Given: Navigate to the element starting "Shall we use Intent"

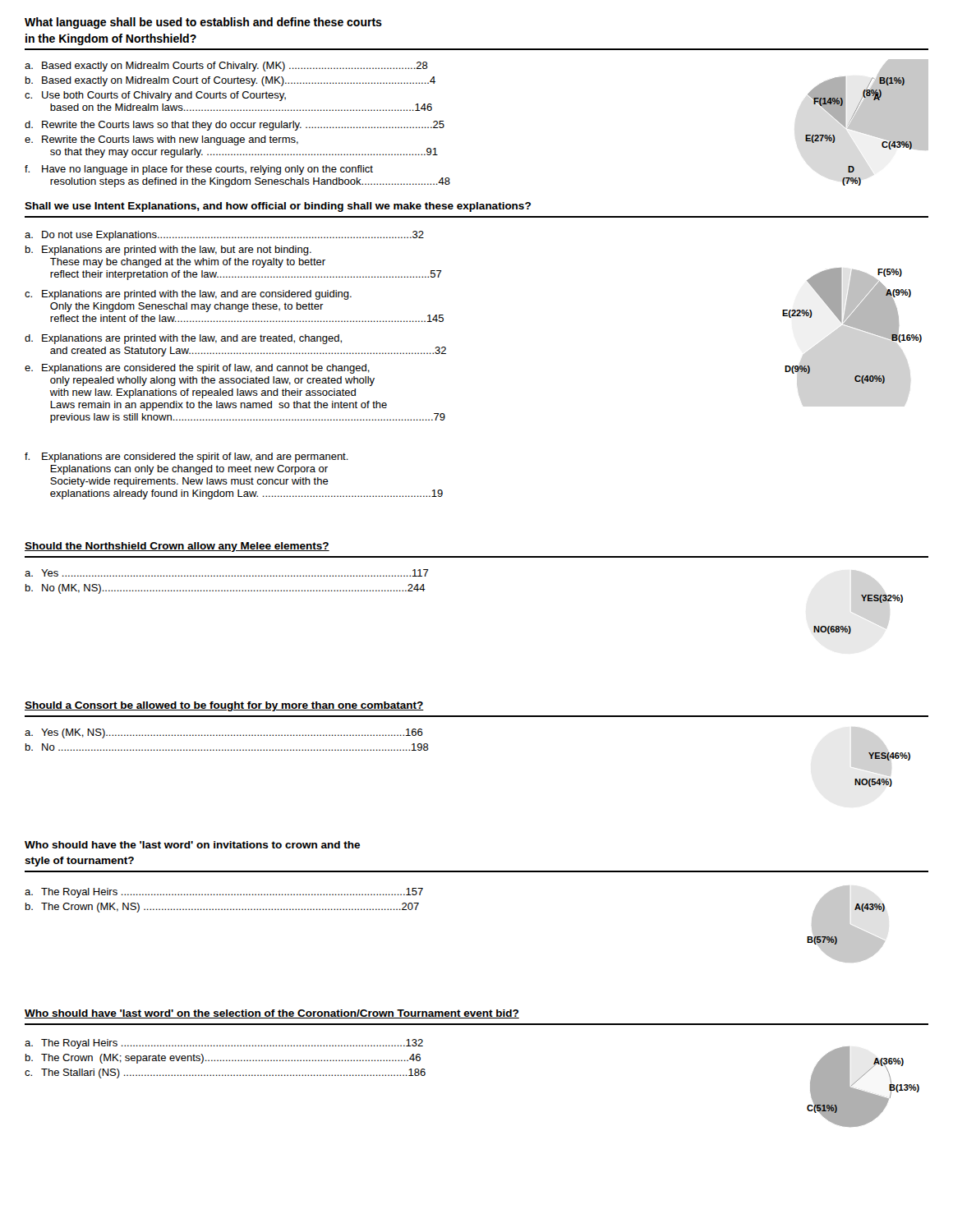Looking at the screenshot, I should (476, 208).
